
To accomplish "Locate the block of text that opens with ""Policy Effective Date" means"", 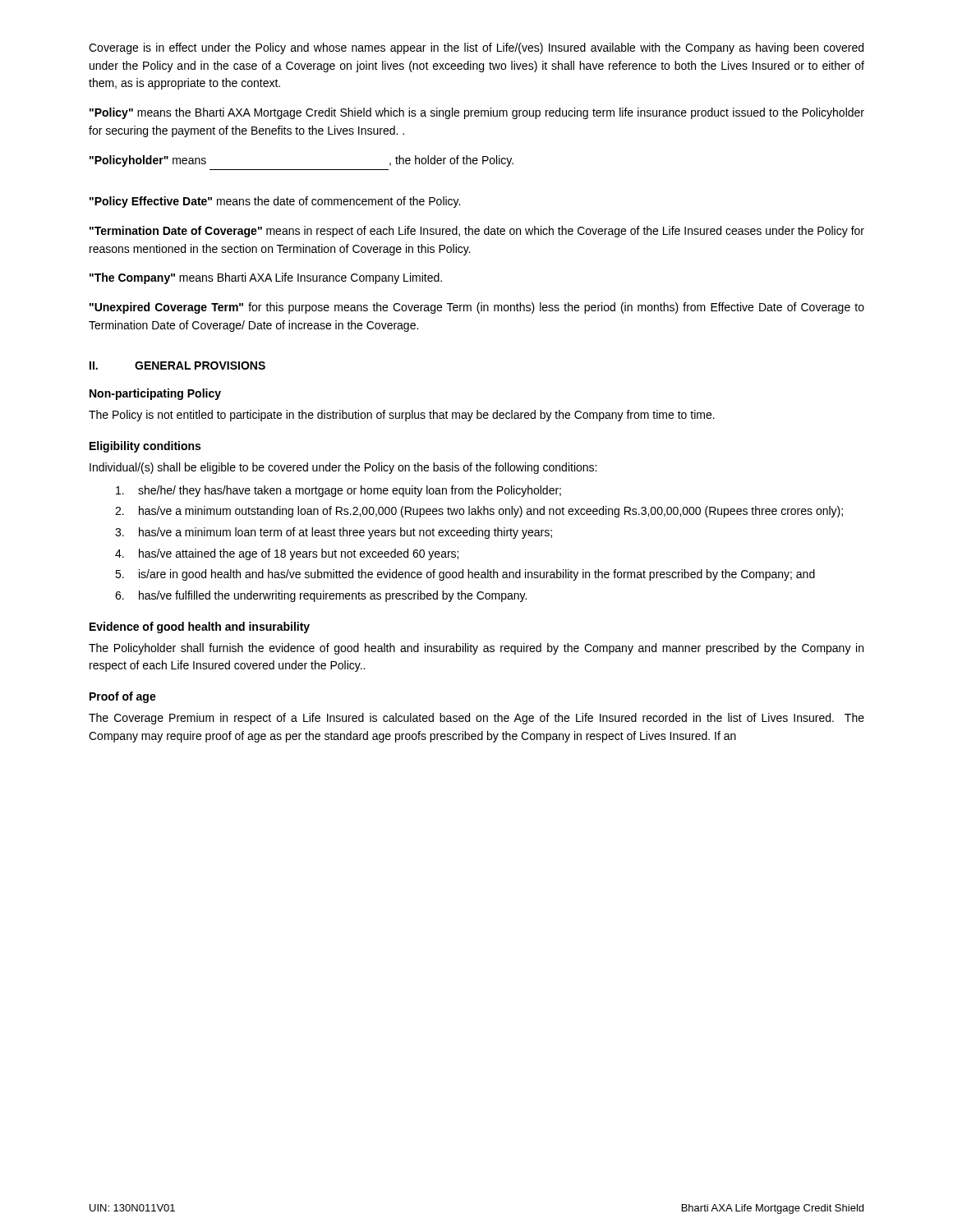I will coord(275,201).
